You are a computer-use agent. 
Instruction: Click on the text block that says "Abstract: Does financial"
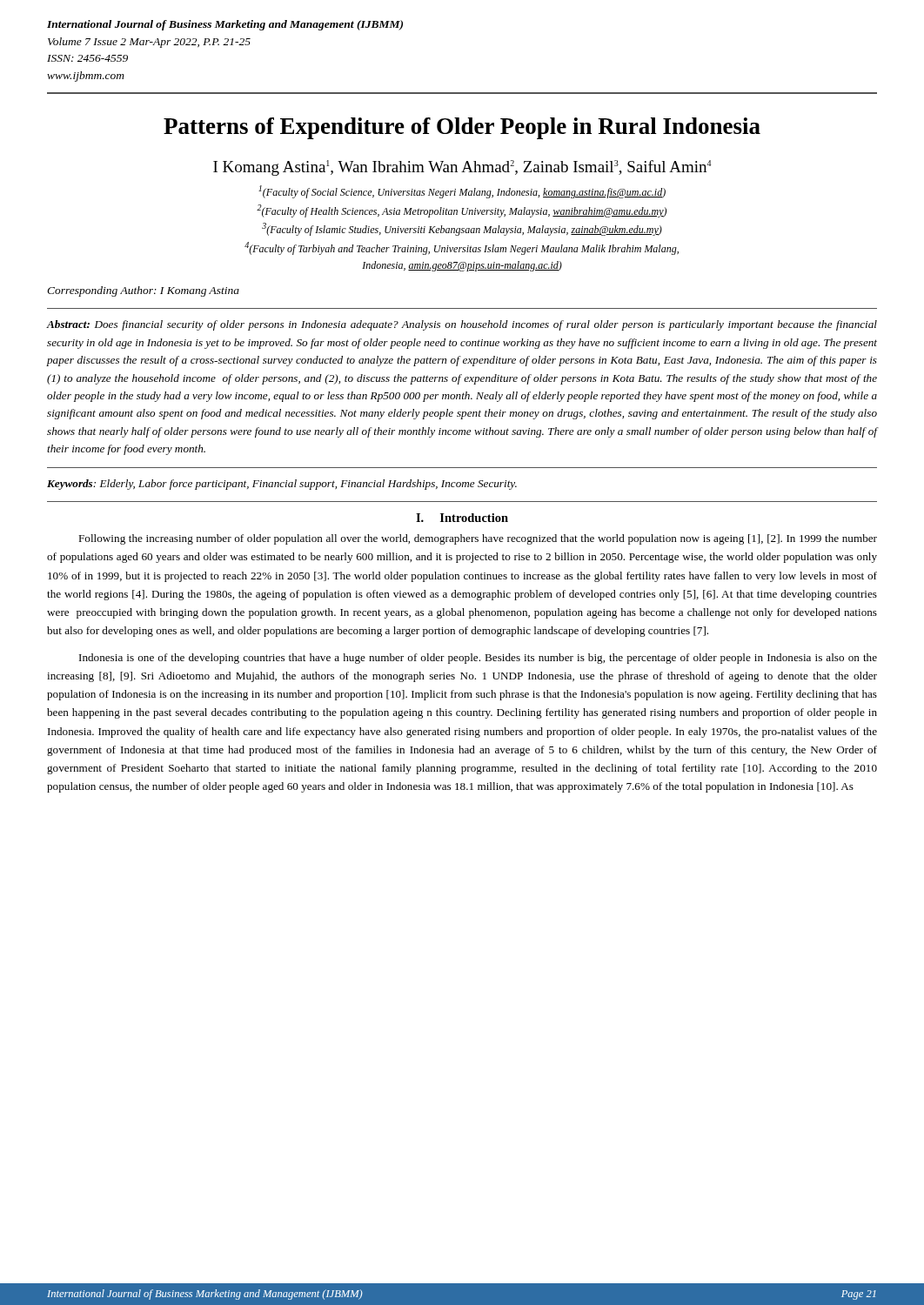[x=462, y=387]
